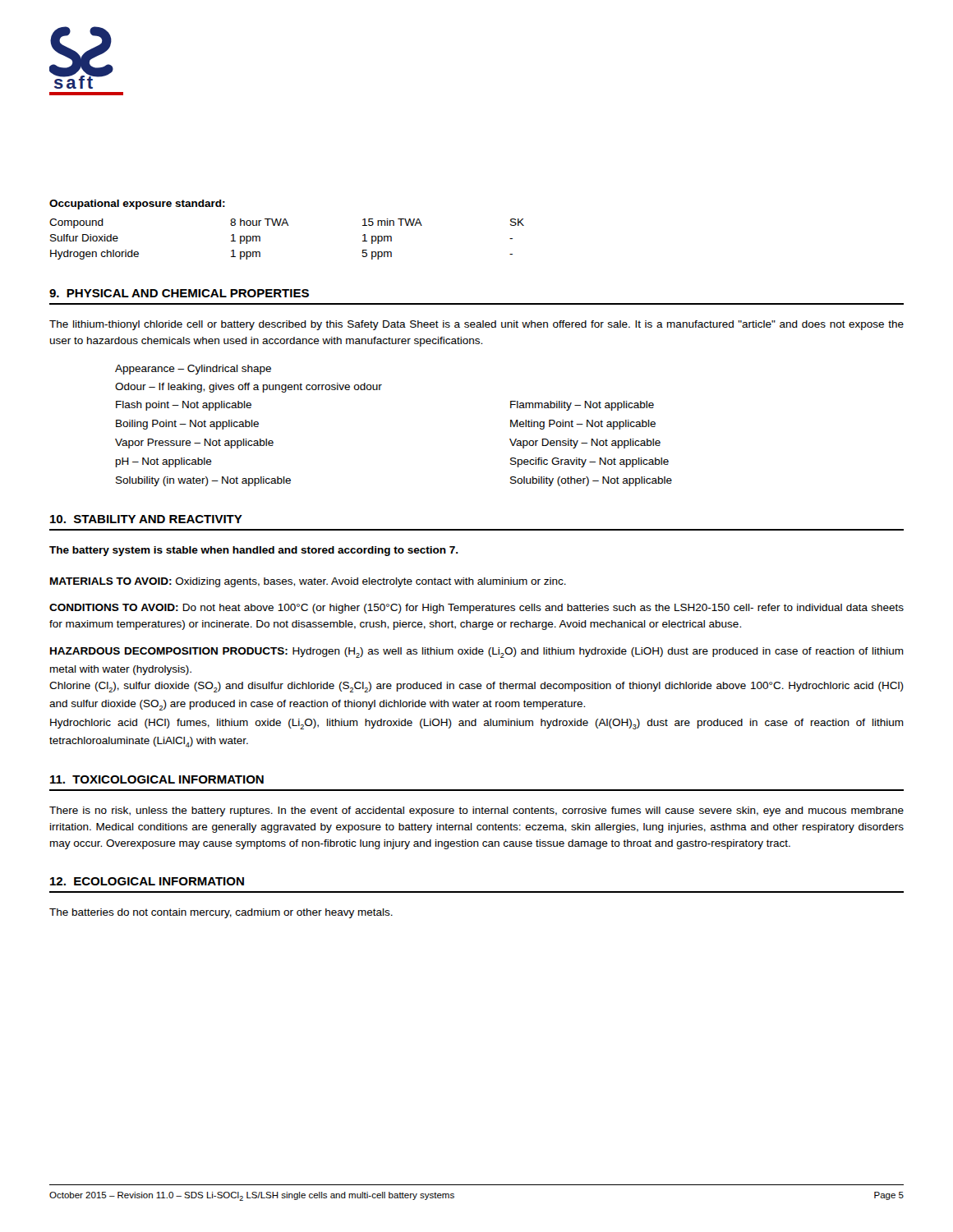Point to the text block starting "11. TOXICOLOGICAL INFORMATION"
953x1232 pixels.
[157, 779]
